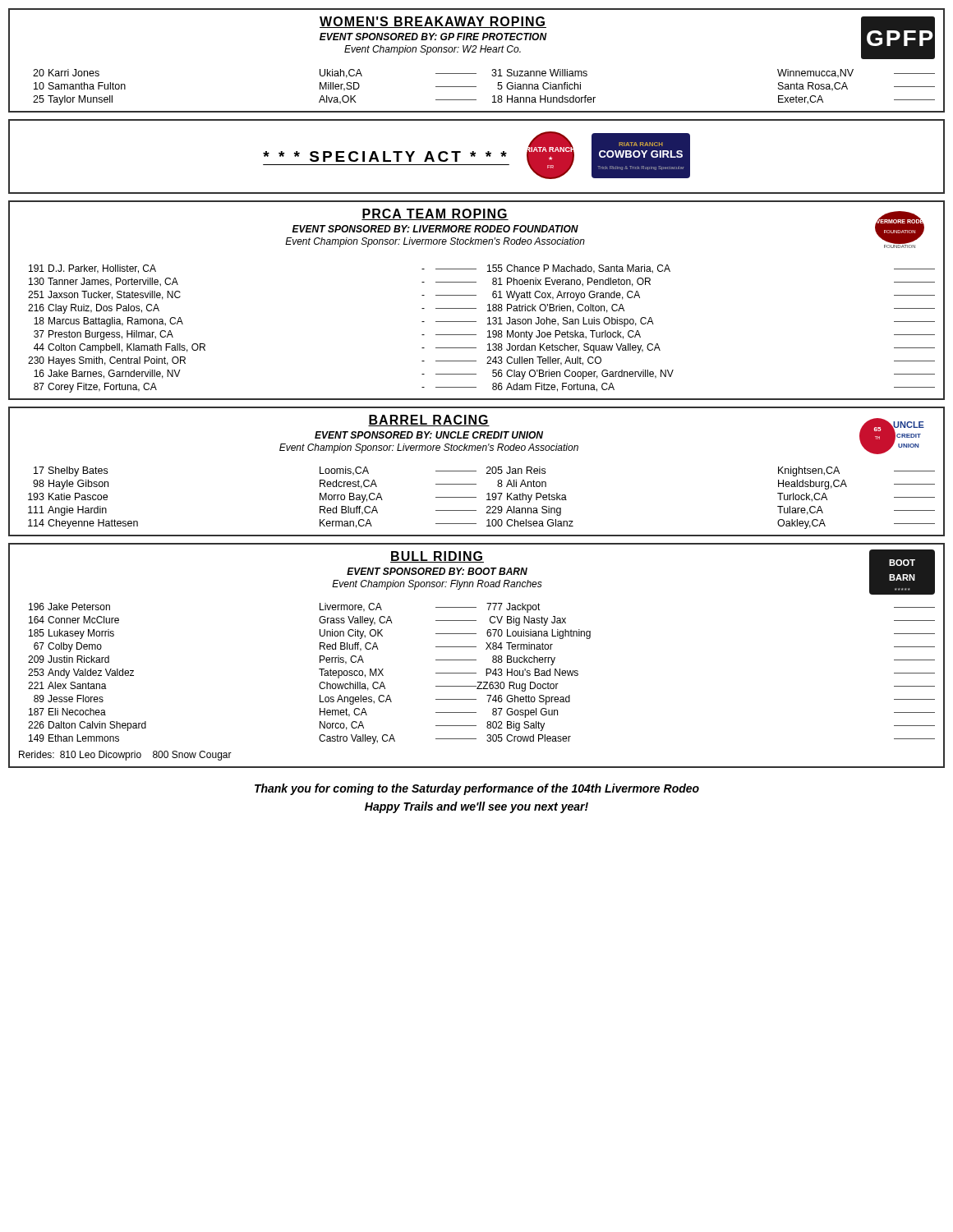Select the region starting "185 Lukasey Morris Union"
This screenshot has height=1232, width=953.
point(71,634)
